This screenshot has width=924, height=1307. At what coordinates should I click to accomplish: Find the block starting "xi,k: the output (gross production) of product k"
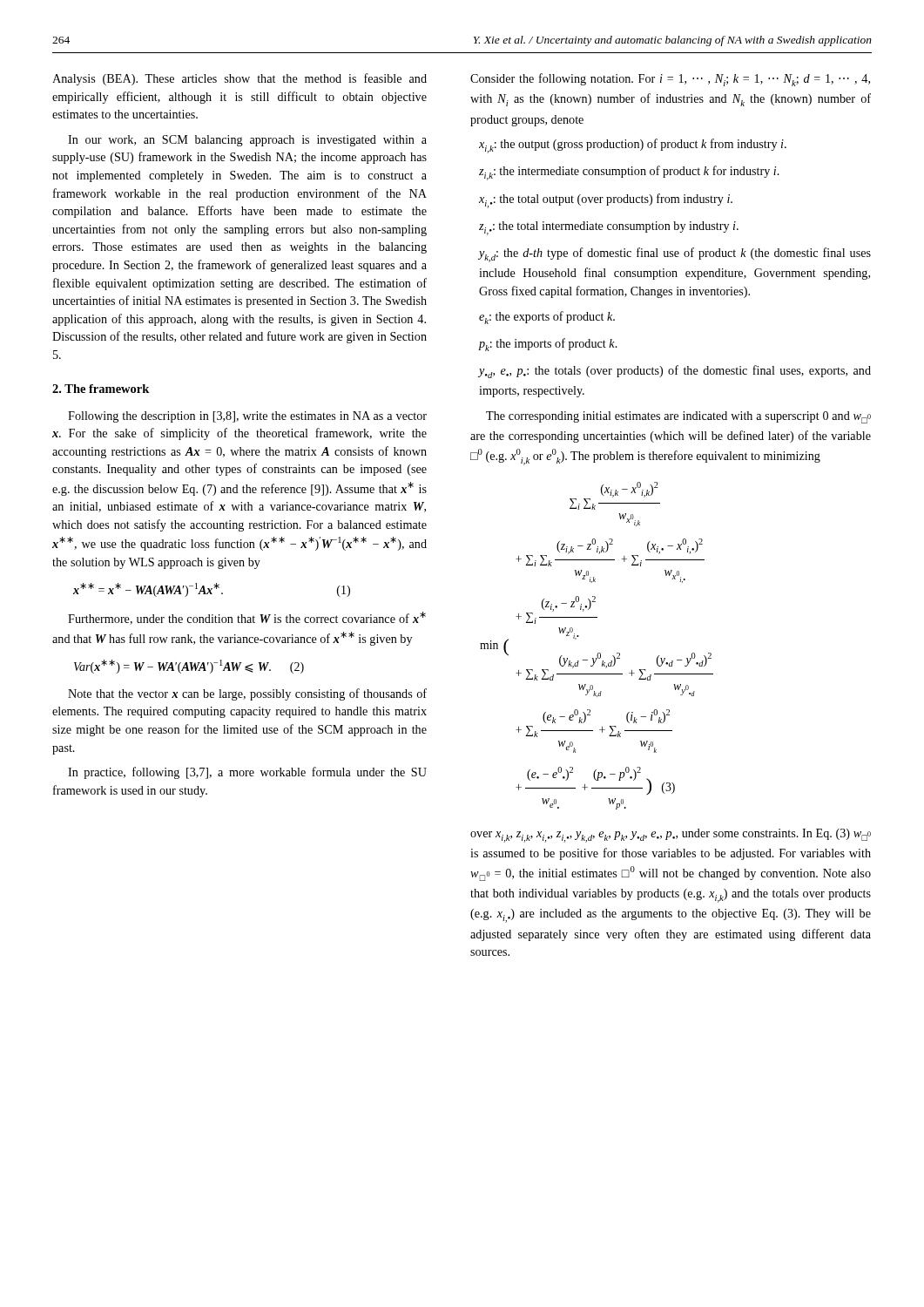click(675, 145)
